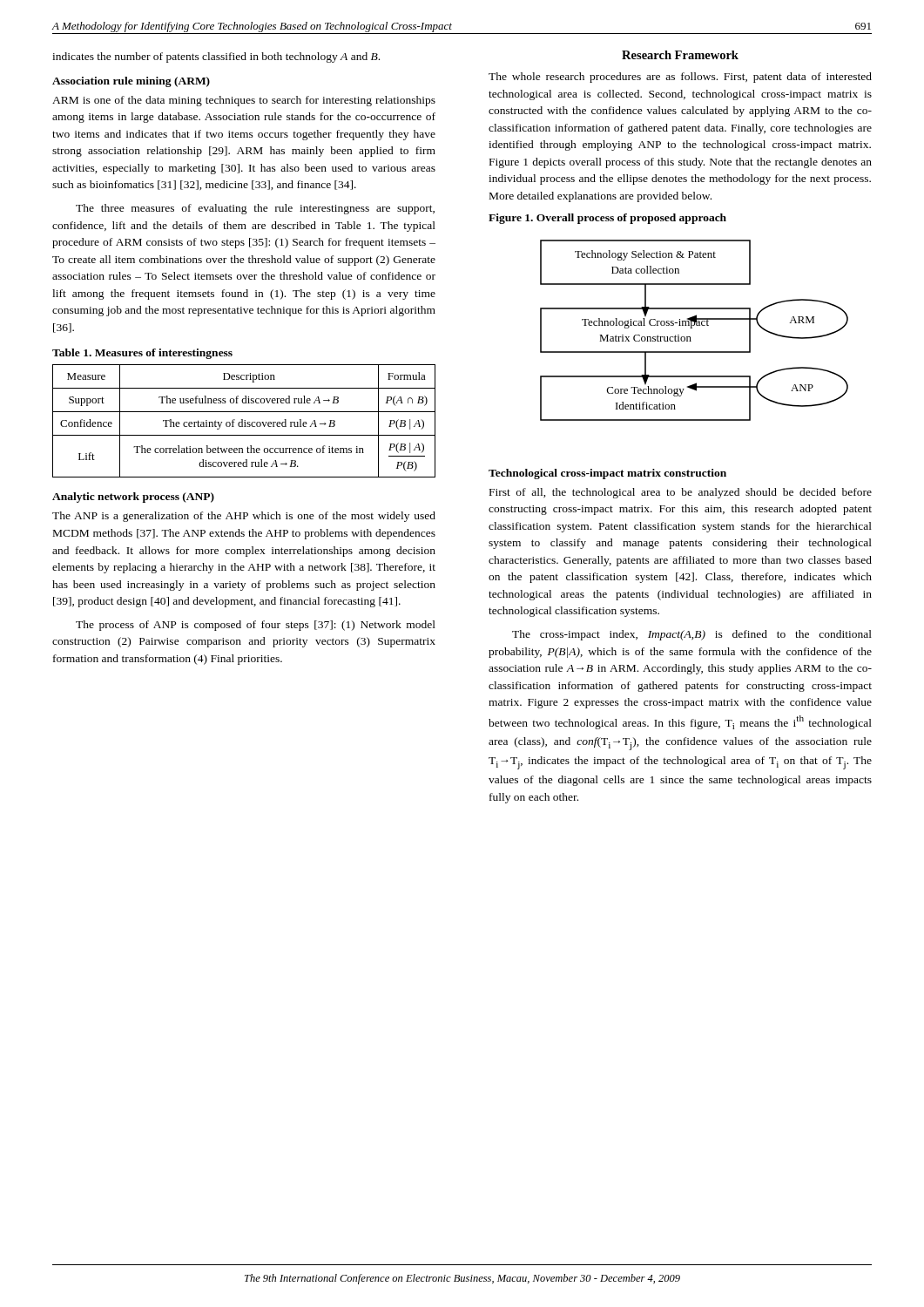Locate the table with the text "P ( A ∩ B"
This screenshot has height=1307, width=924.
244,421
